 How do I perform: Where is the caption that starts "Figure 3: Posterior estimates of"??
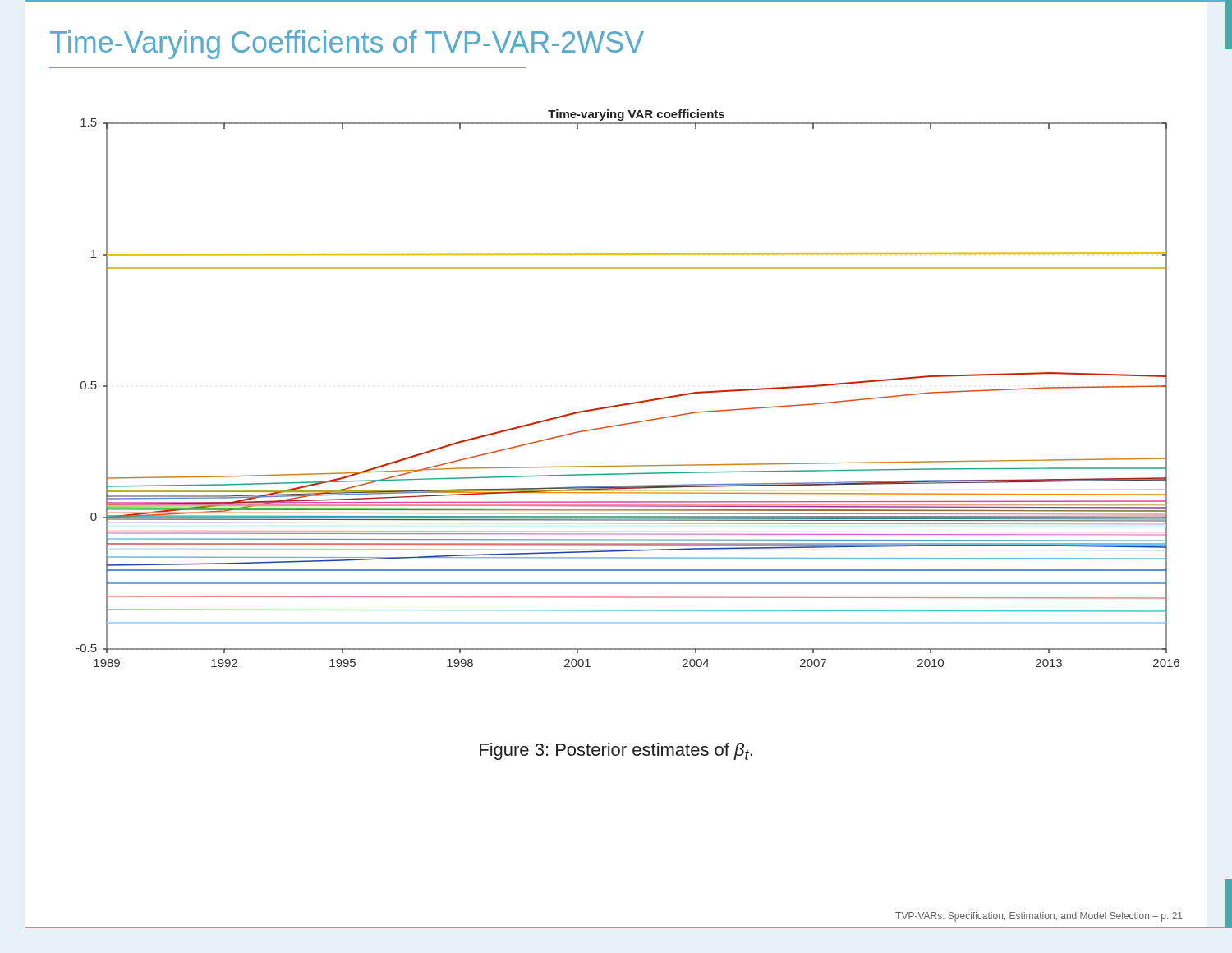(616, 751)
